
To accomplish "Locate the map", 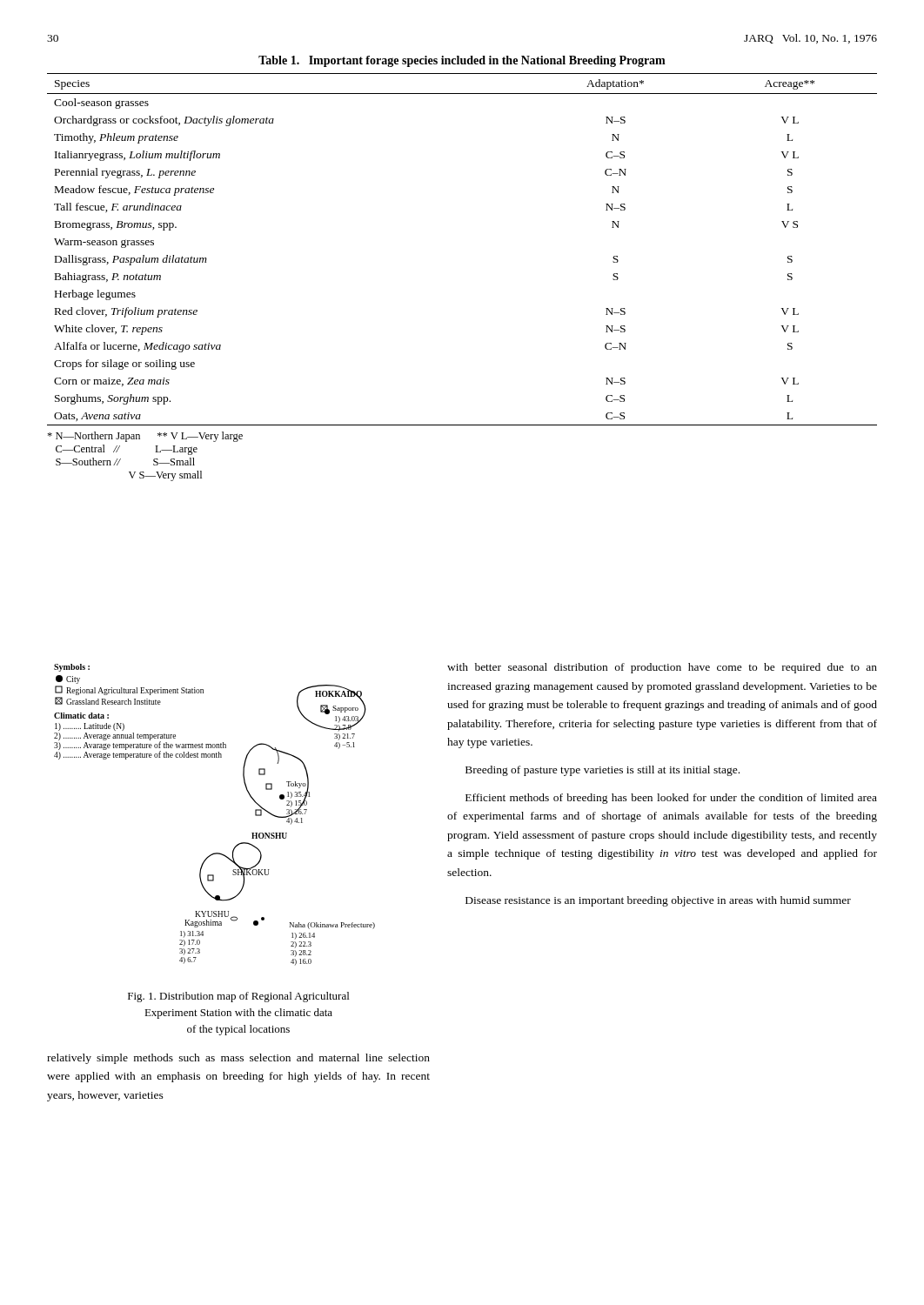I will click(x=238, y=820).
